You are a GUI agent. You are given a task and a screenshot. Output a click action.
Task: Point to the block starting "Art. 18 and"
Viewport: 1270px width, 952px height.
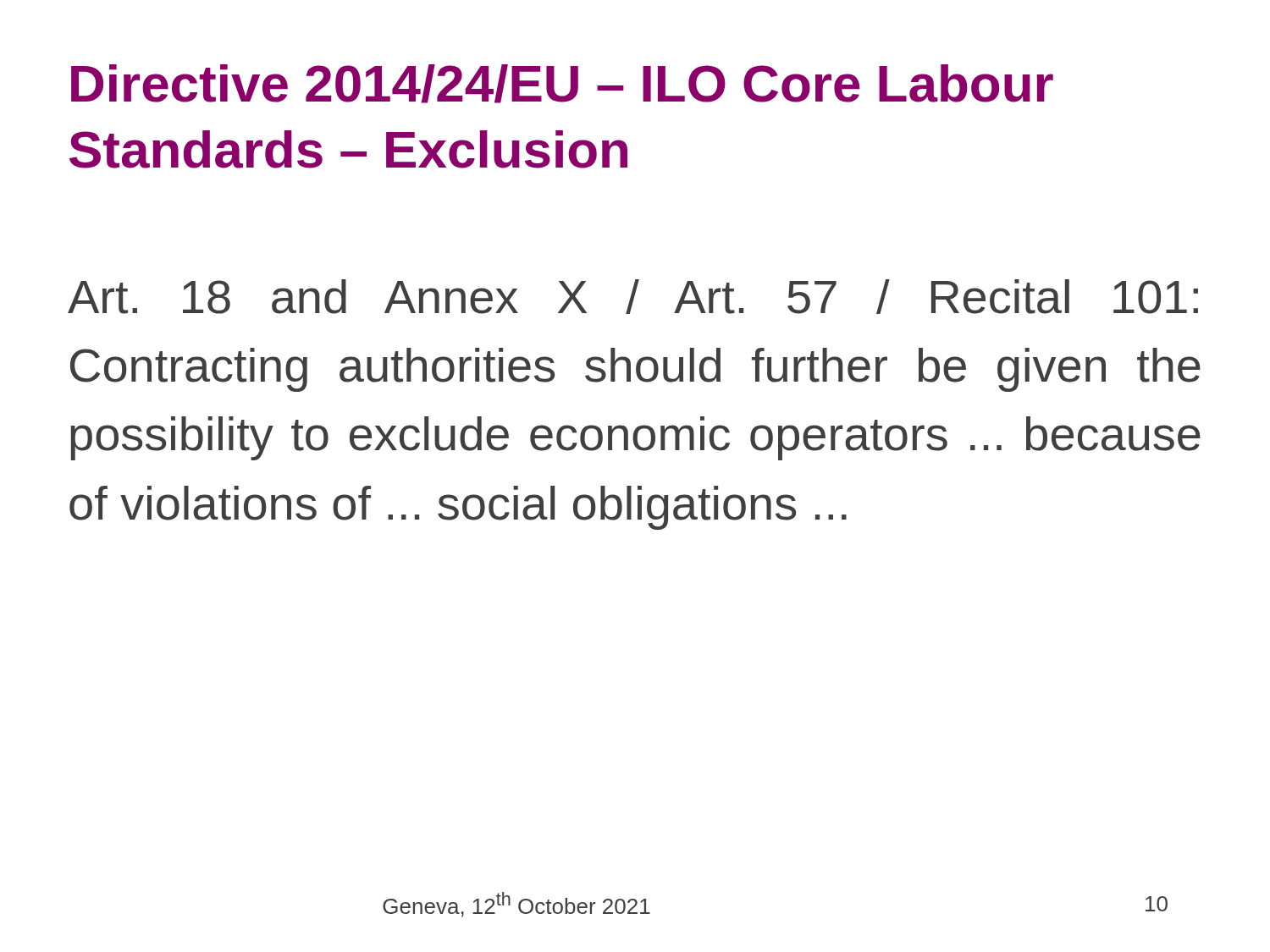tap(635, 400)
